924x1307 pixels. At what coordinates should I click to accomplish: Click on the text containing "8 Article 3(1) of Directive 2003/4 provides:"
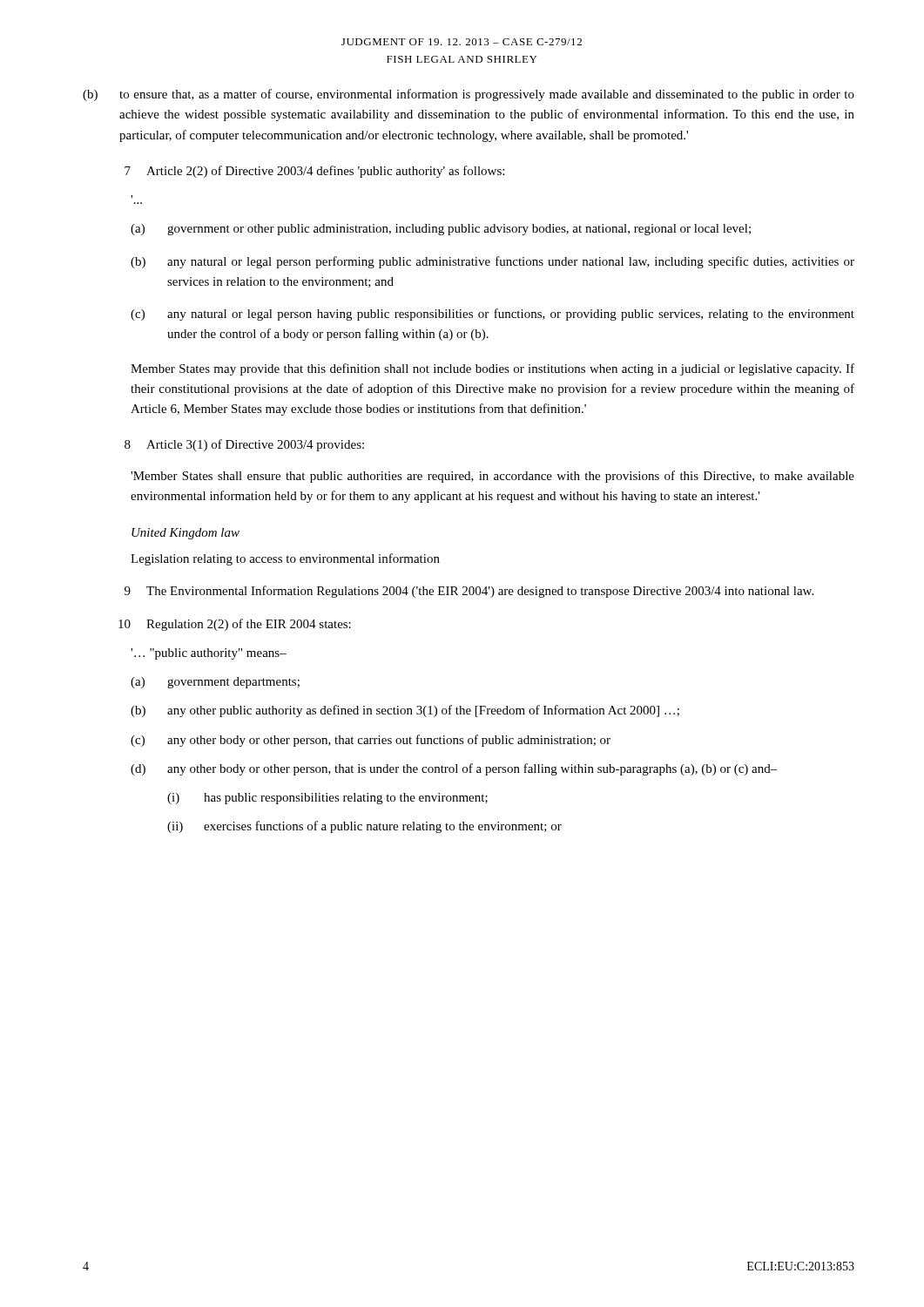coord(244,445)
